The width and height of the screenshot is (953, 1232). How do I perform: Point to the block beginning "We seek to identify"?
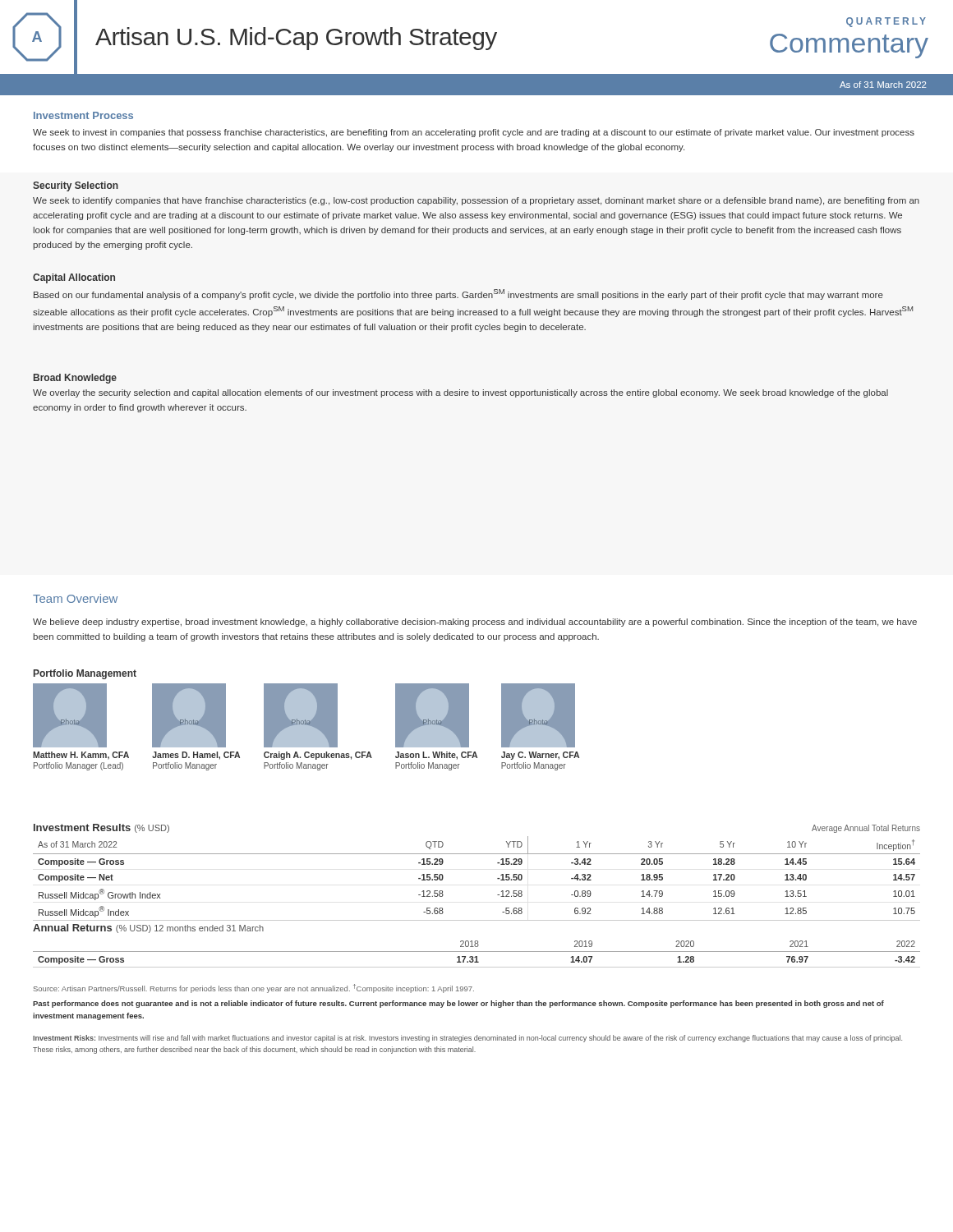[x=476, y=223]
